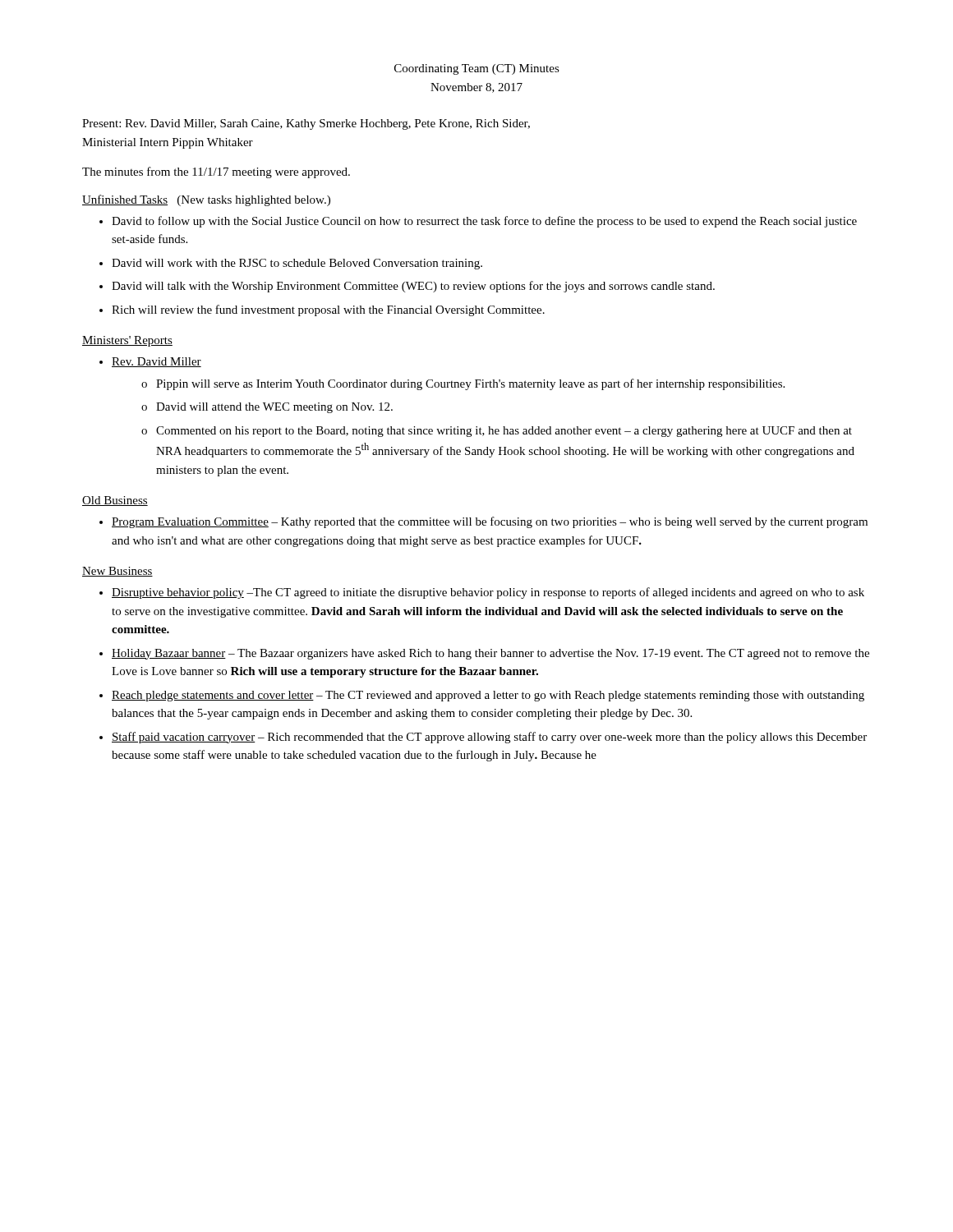
Task: Locate the list item that says "Staff paid vacation carryover"
Action: 489,746
